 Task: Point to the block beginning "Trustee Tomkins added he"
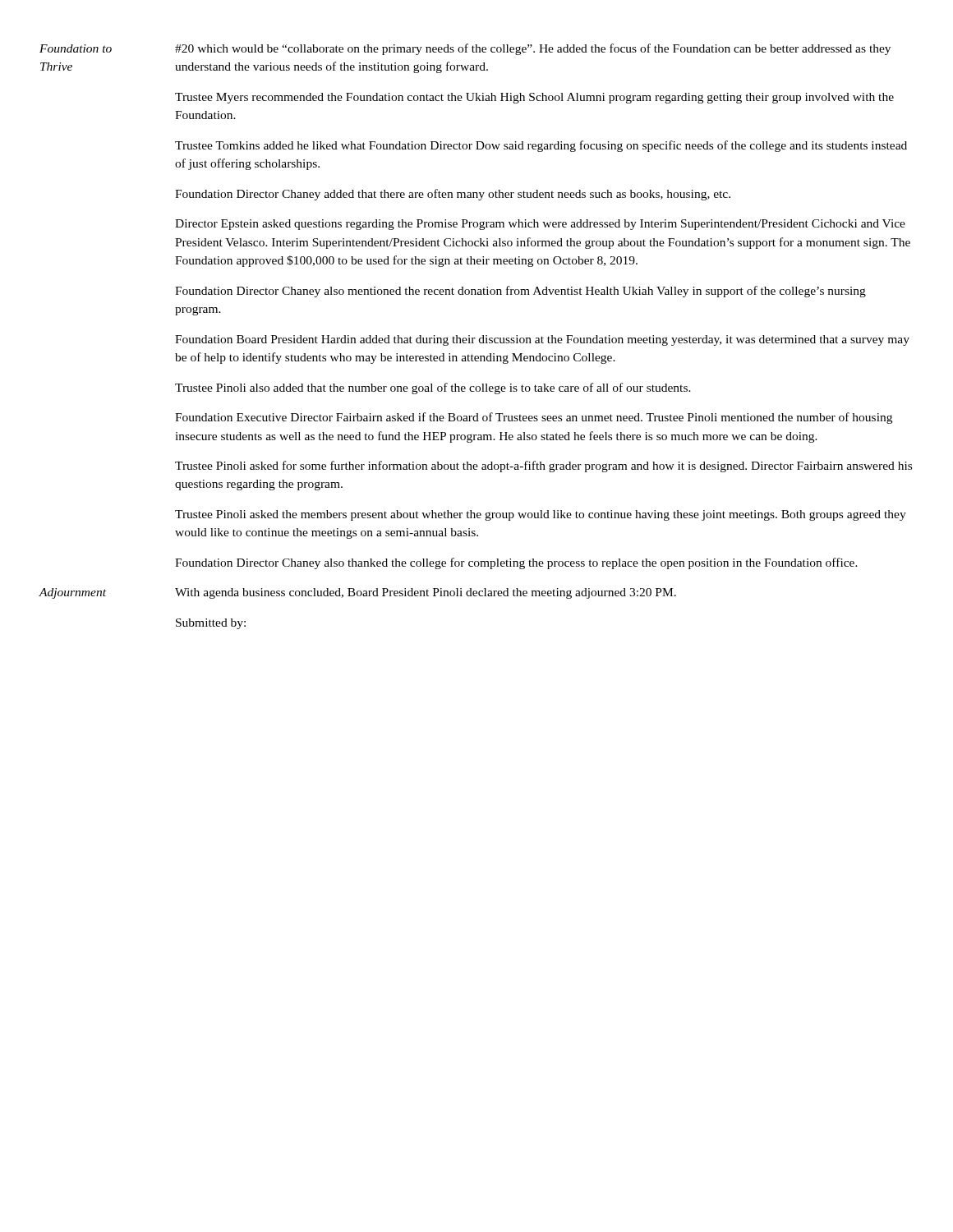click(541, 154)
